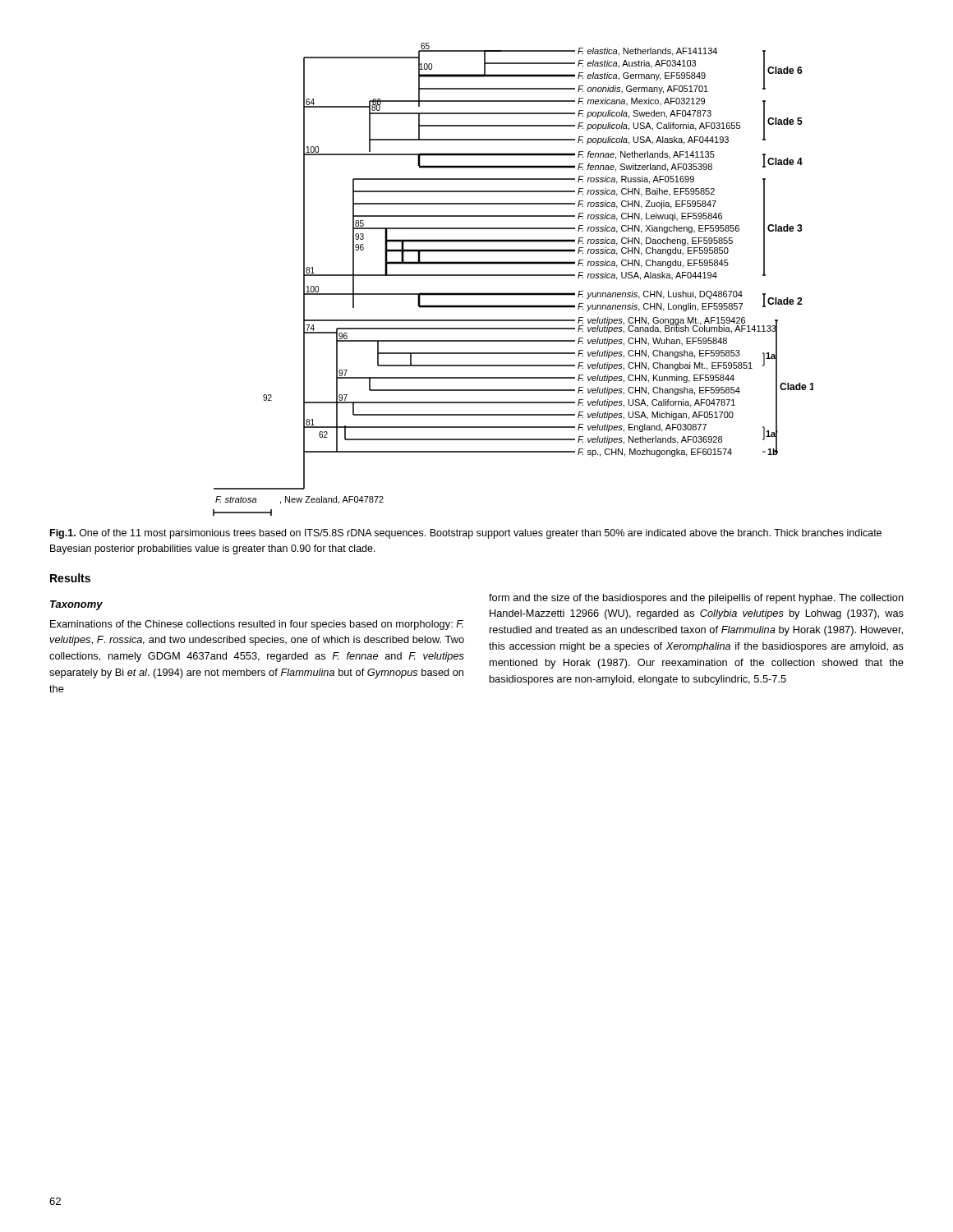Find the text block starting "form and the"
This screenshot has height=1232, width=953.
click(696, 638)
